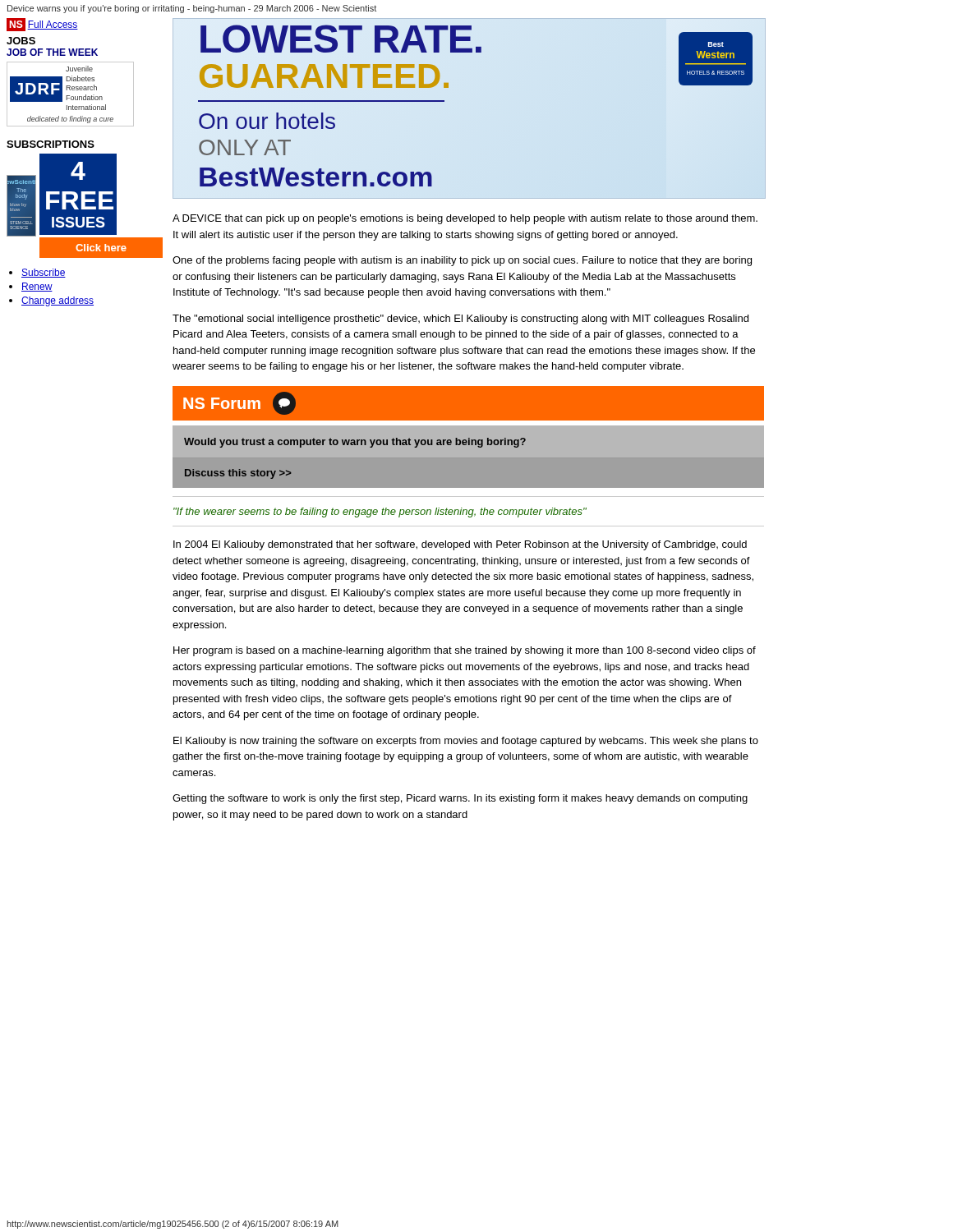The height and width of the screenshot is (1232, 953).
Task: Navigate to the passage starting "Her program is"
Action: (468, 682)
